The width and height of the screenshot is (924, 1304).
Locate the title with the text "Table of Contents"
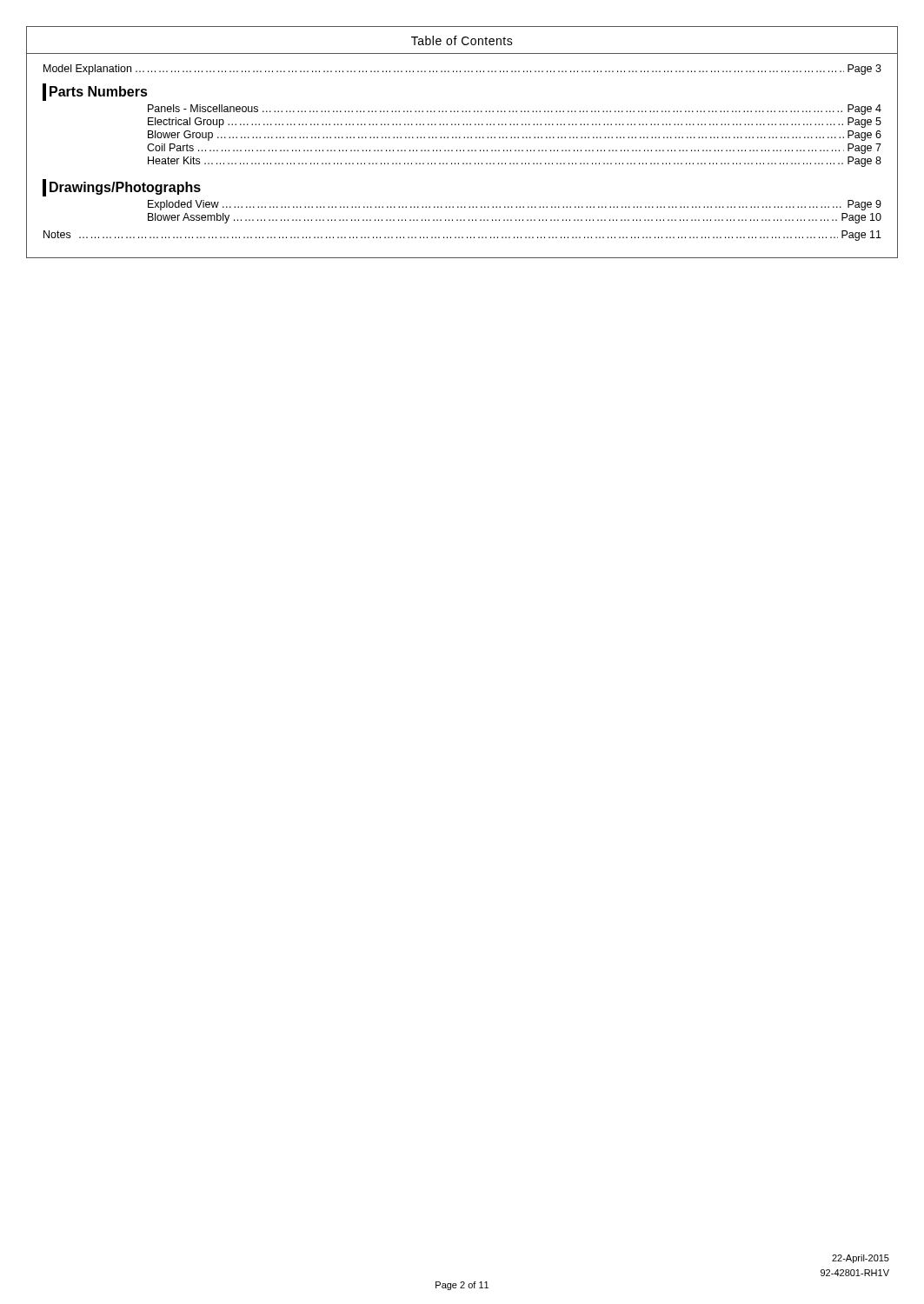coord(462,41)
